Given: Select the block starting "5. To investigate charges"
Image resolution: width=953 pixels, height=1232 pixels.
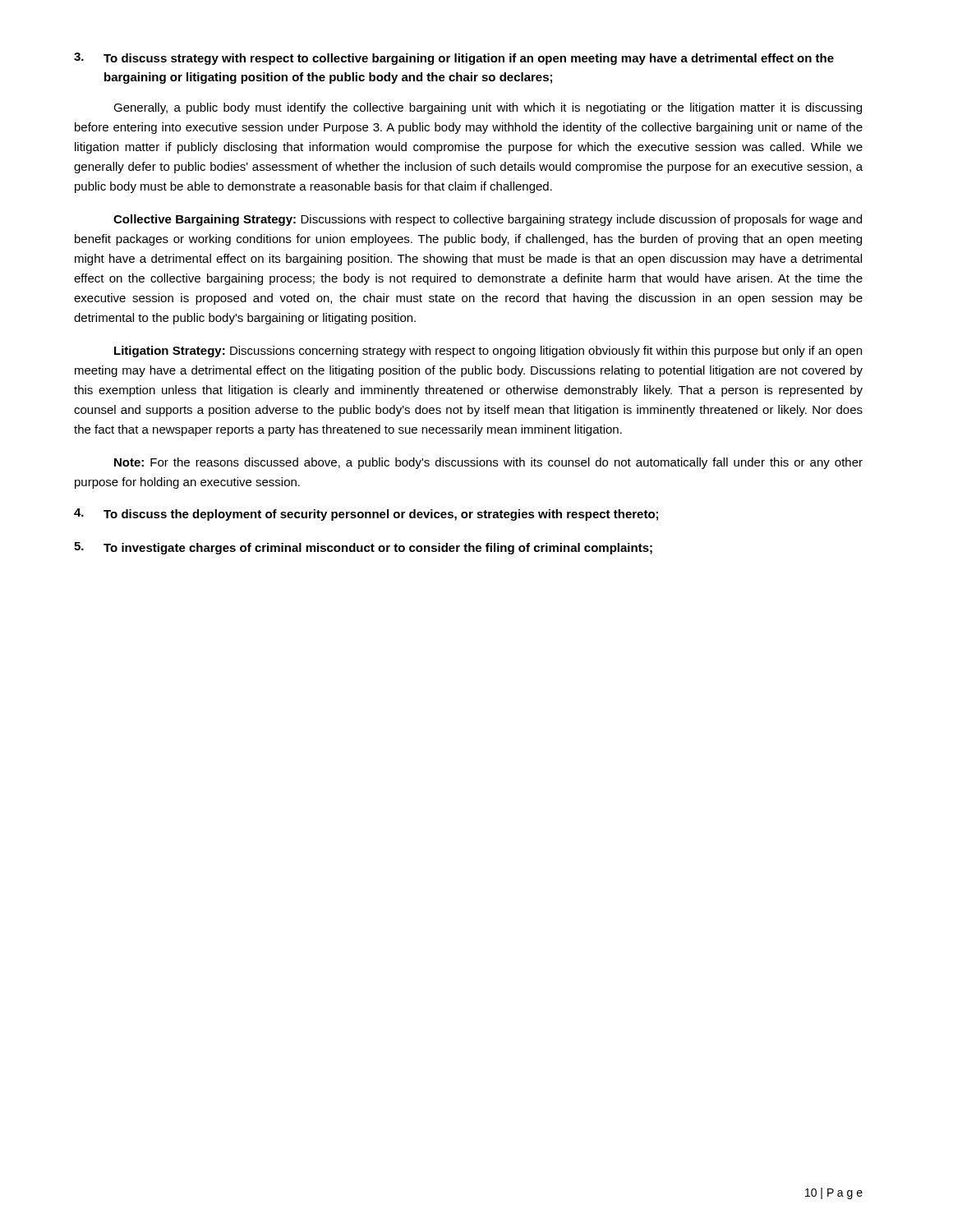Looking at the screenshot, I should [364, 548].
